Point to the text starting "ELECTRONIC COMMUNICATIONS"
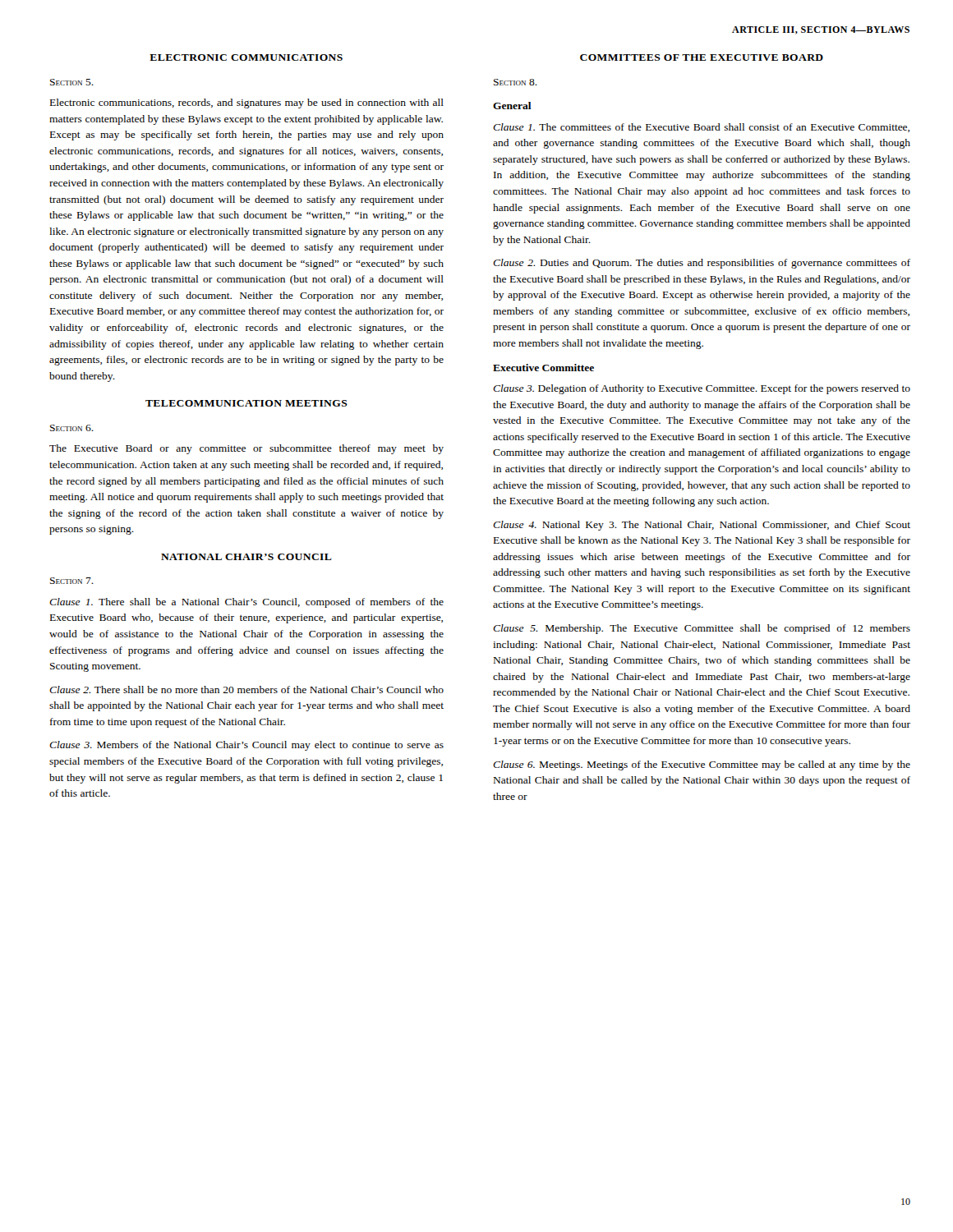The image size is (953, 1232). pos(246,57)
